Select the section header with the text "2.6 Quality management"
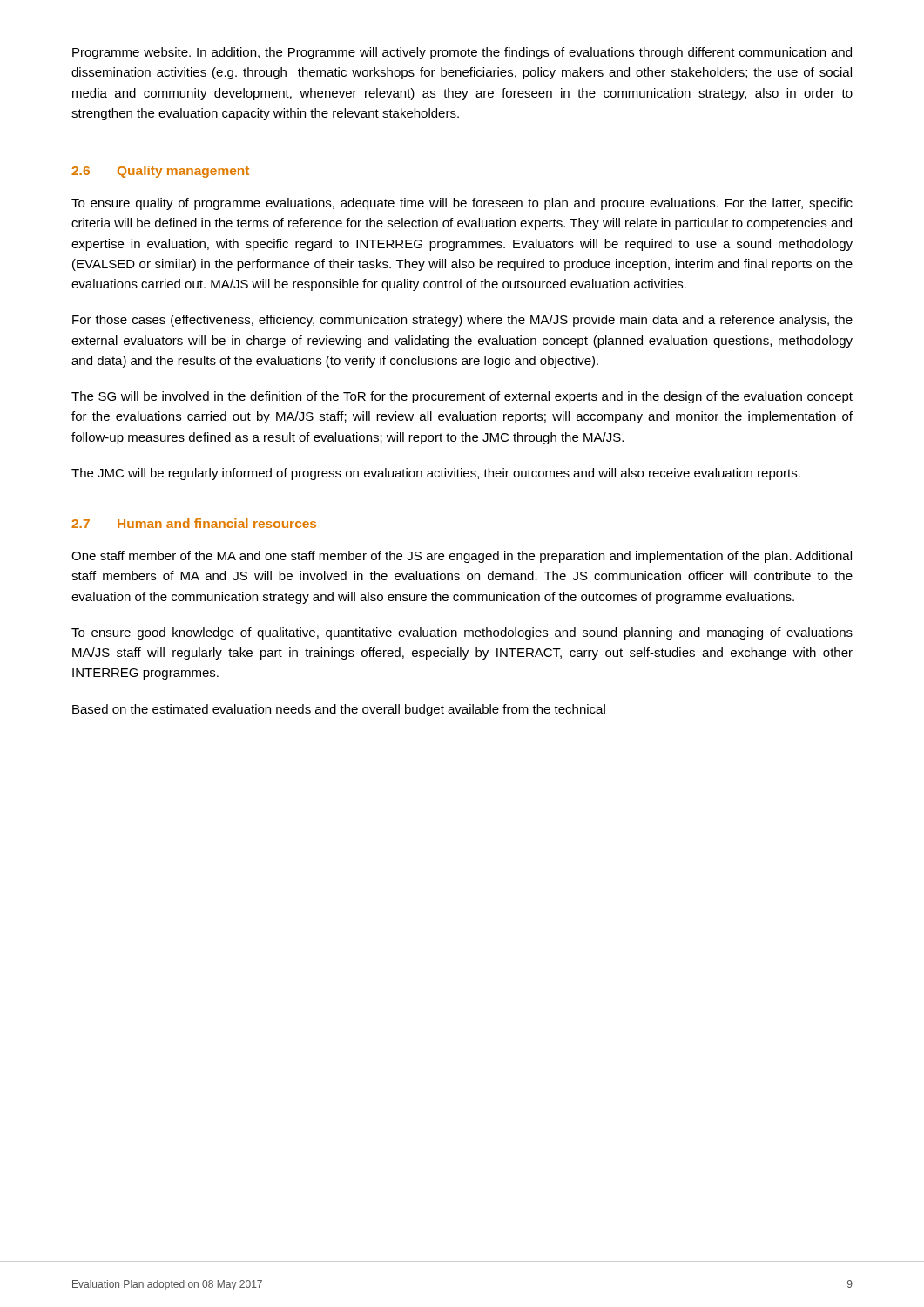 [160, 171]
